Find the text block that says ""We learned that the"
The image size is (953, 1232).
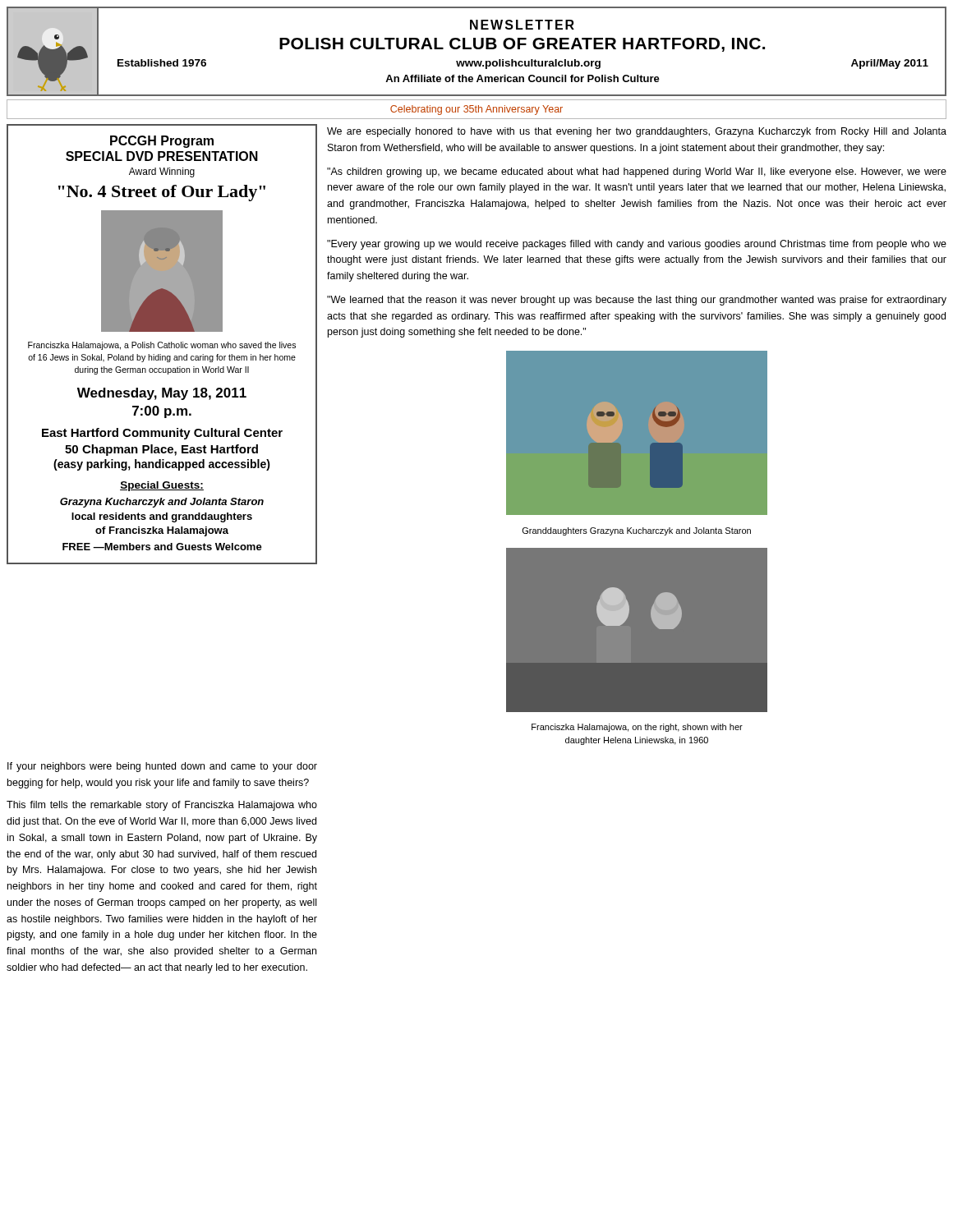pos(637,316)
